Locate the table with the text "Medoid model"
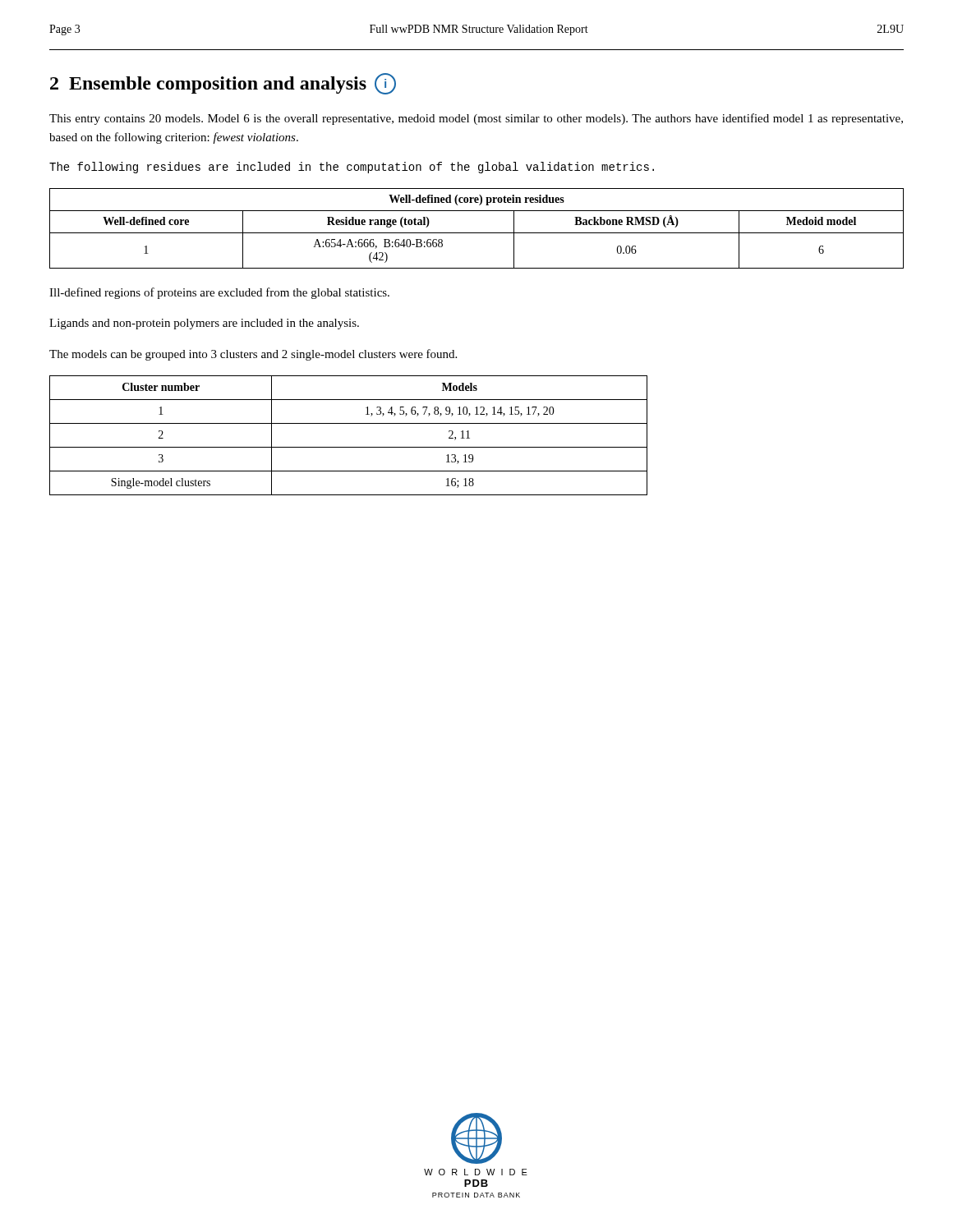This screenshot has height=1232, width=953. pos(476,228)
